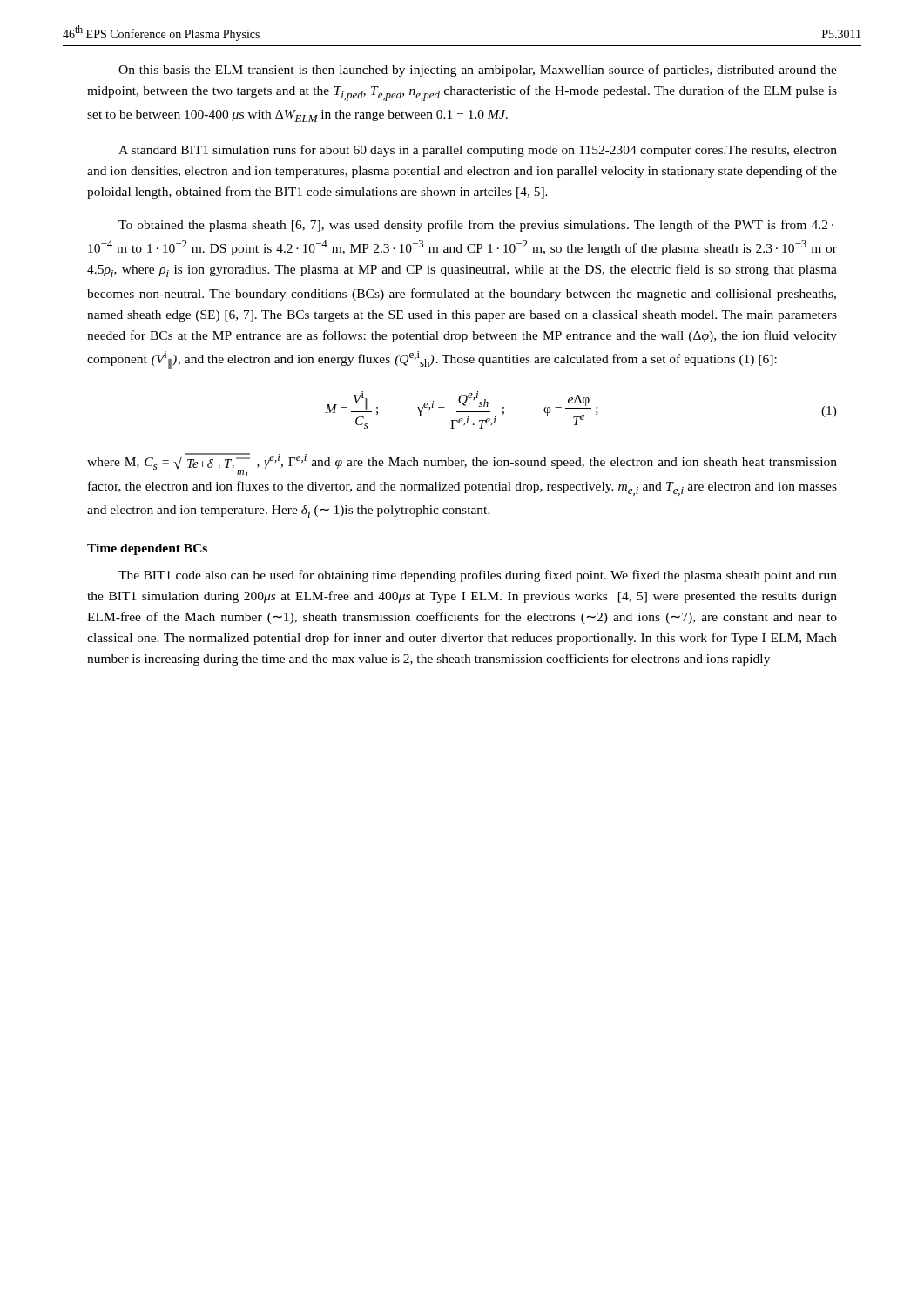Point to the block beginning "where M, Cs = √ Te+δ i T"

point(462,485)
